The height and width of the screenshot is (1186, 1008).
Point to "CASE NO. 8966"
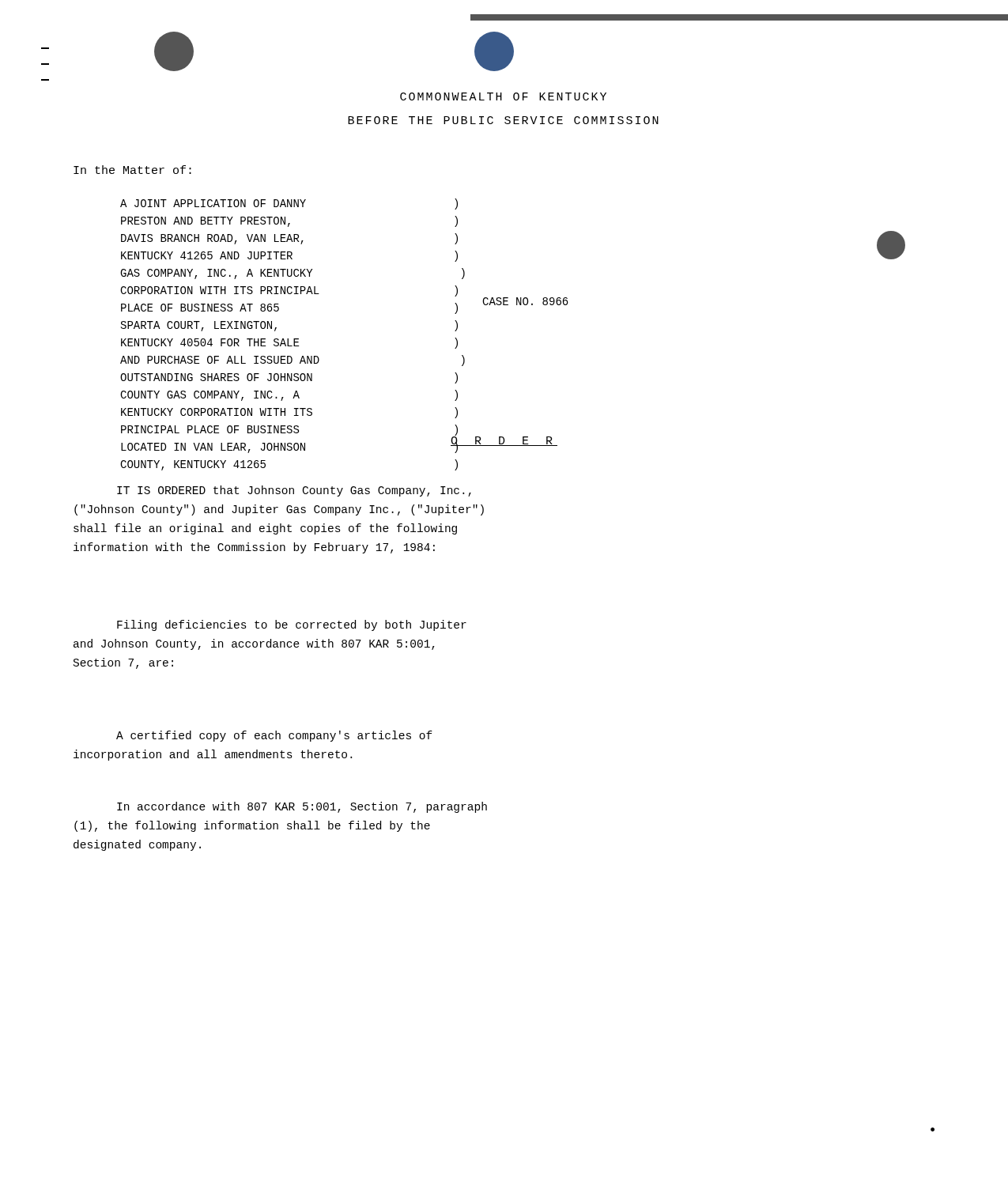point(525,302)
